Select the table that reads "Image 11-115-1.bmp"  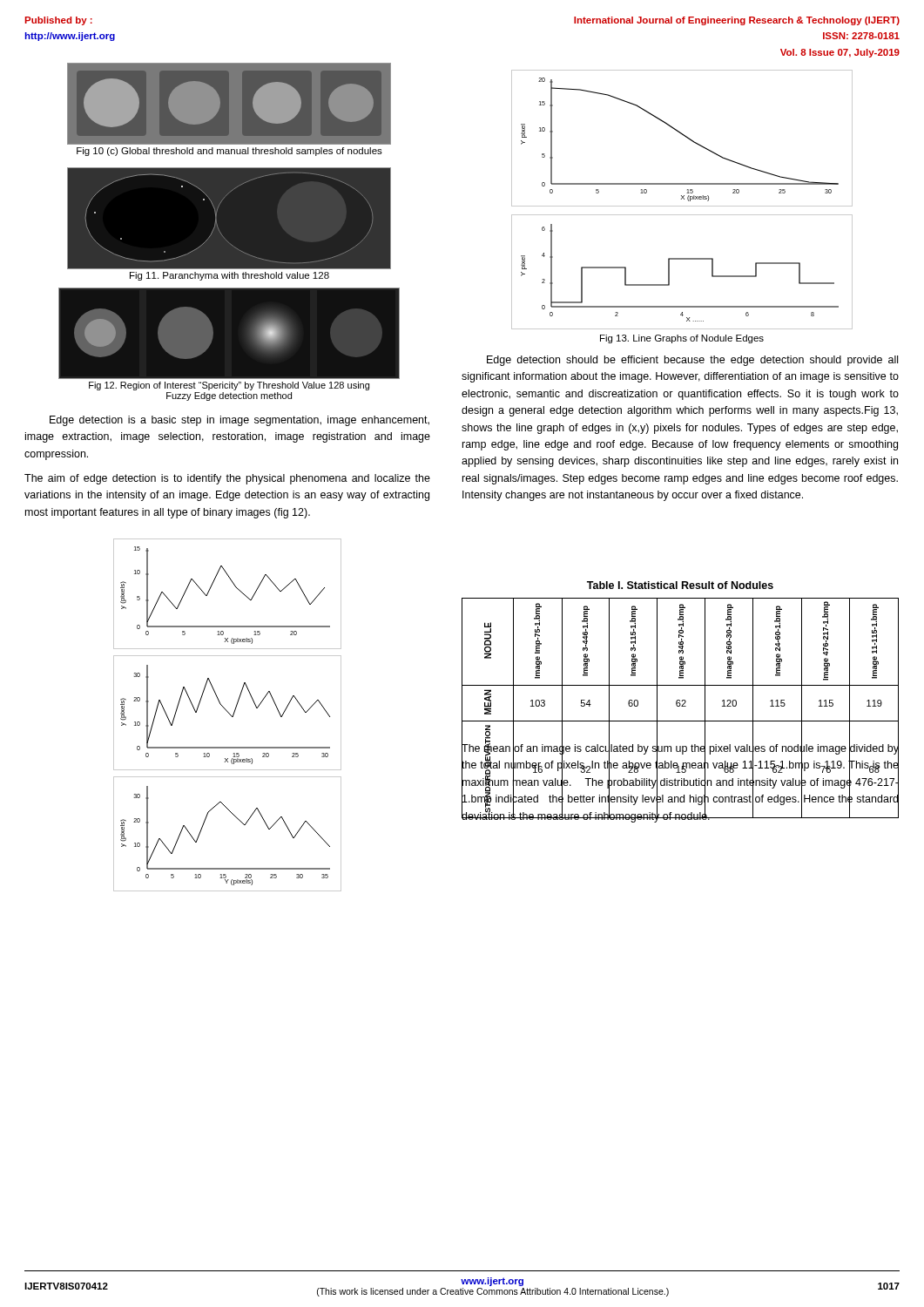[x=680, y=708]
